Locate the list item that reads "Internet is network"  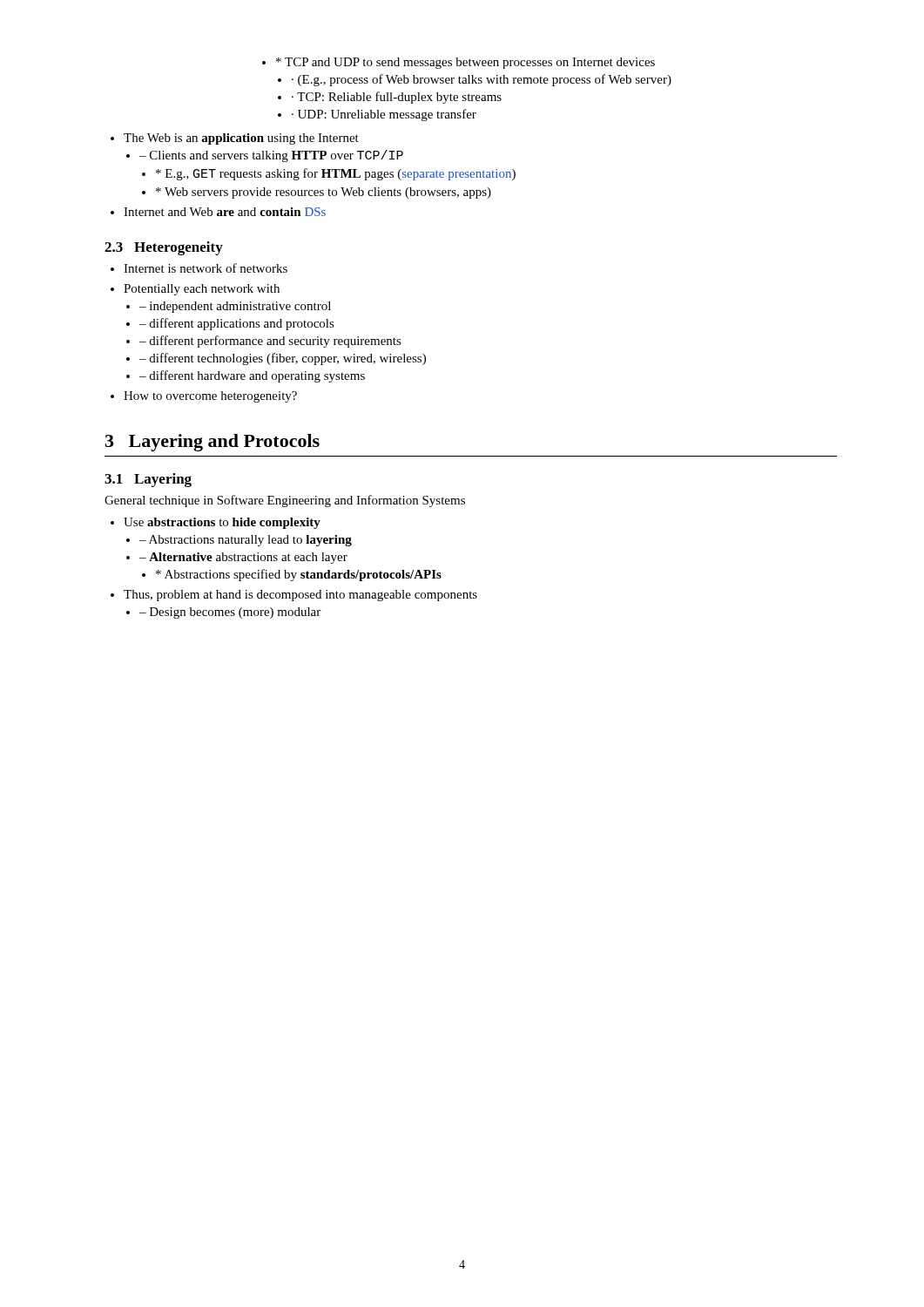[199, 268]
